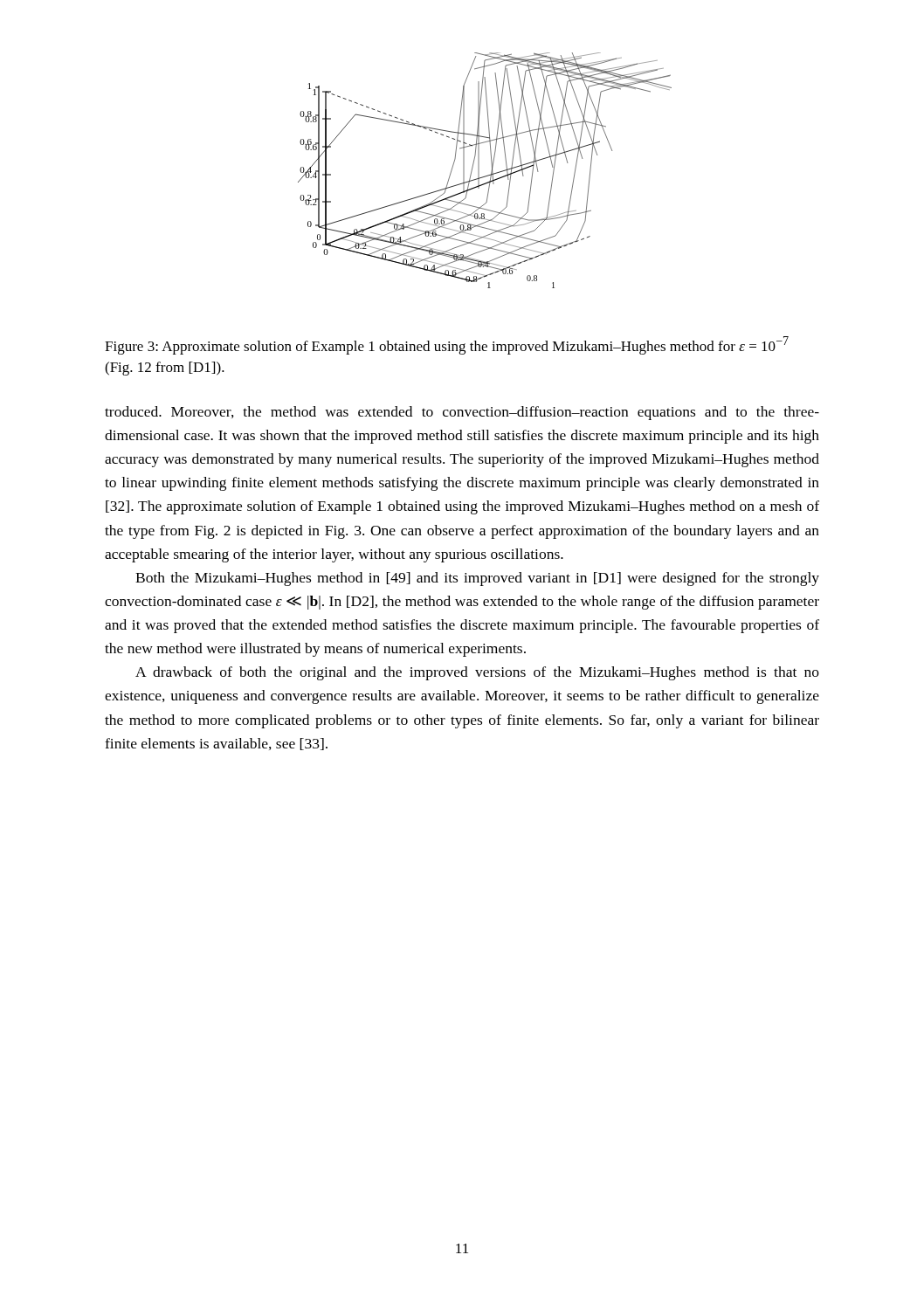Point to the text starting "Both the Mizukami–Hughes method in [49] and its"
The width and height of the screenshot is (924, 1310).
coord(462,613)
